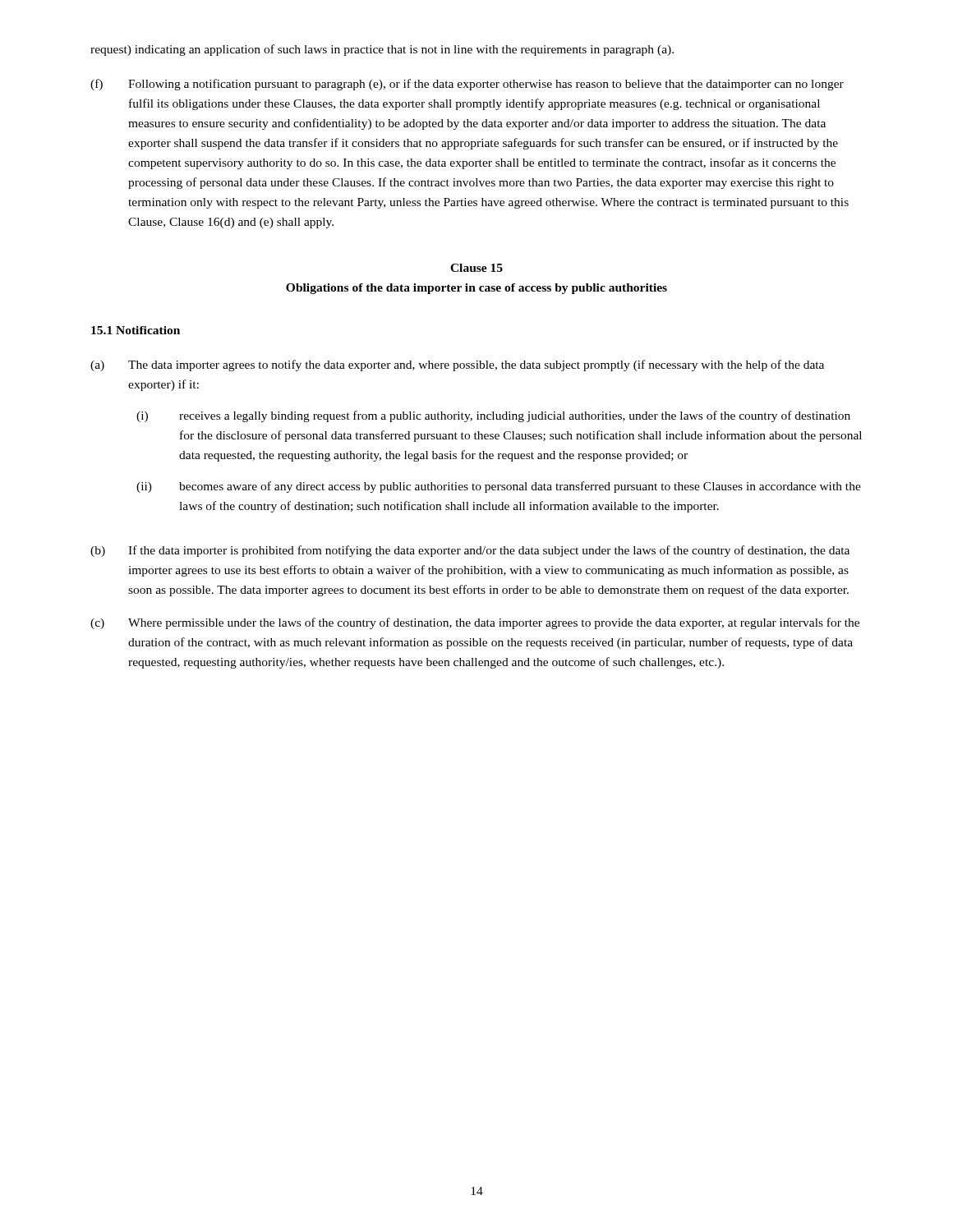Select the list item that reads "(c) Where permissible under the laws"

pos(476,643)
